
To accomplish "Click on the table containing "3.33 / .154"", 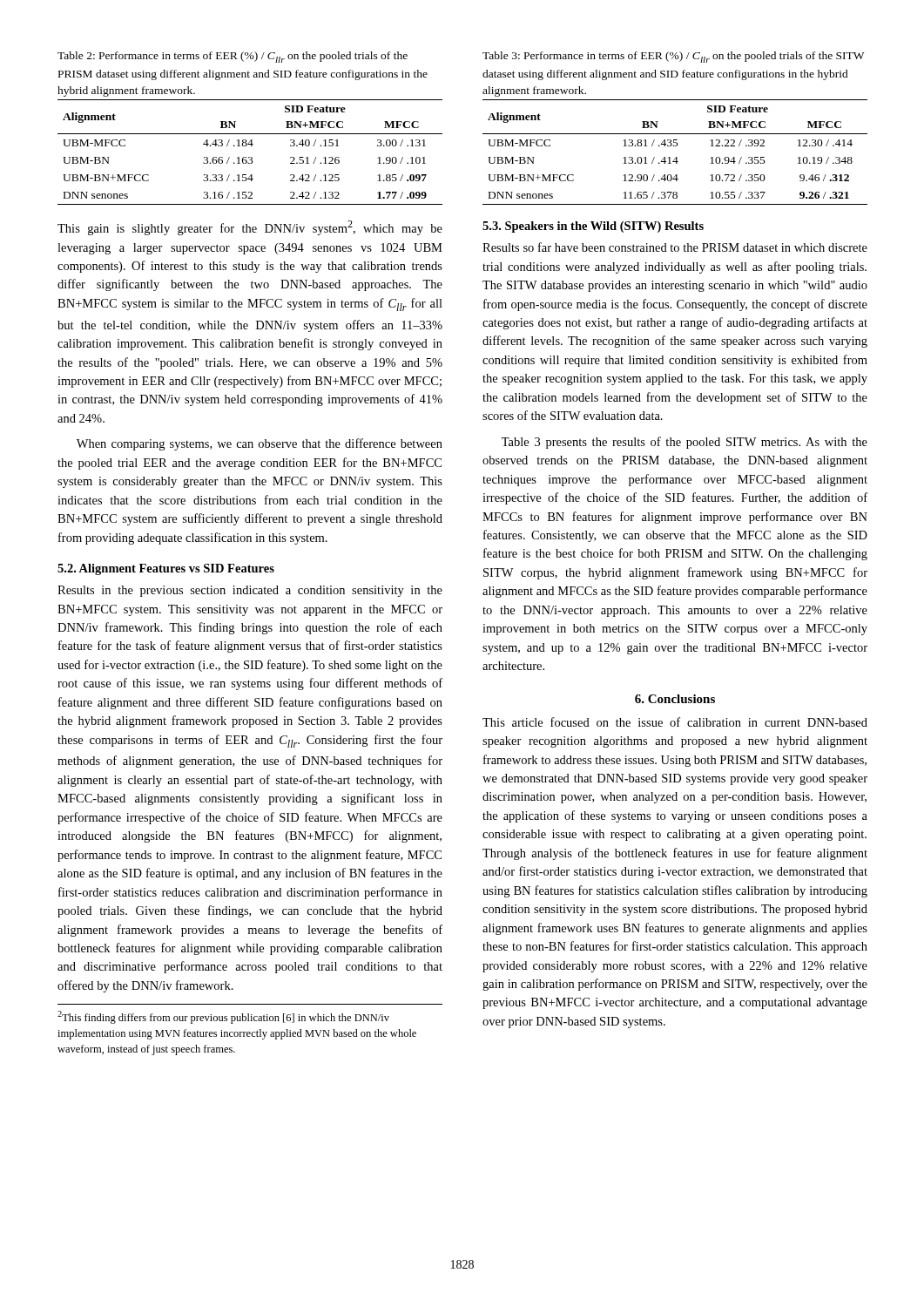I will pos(250,152).
